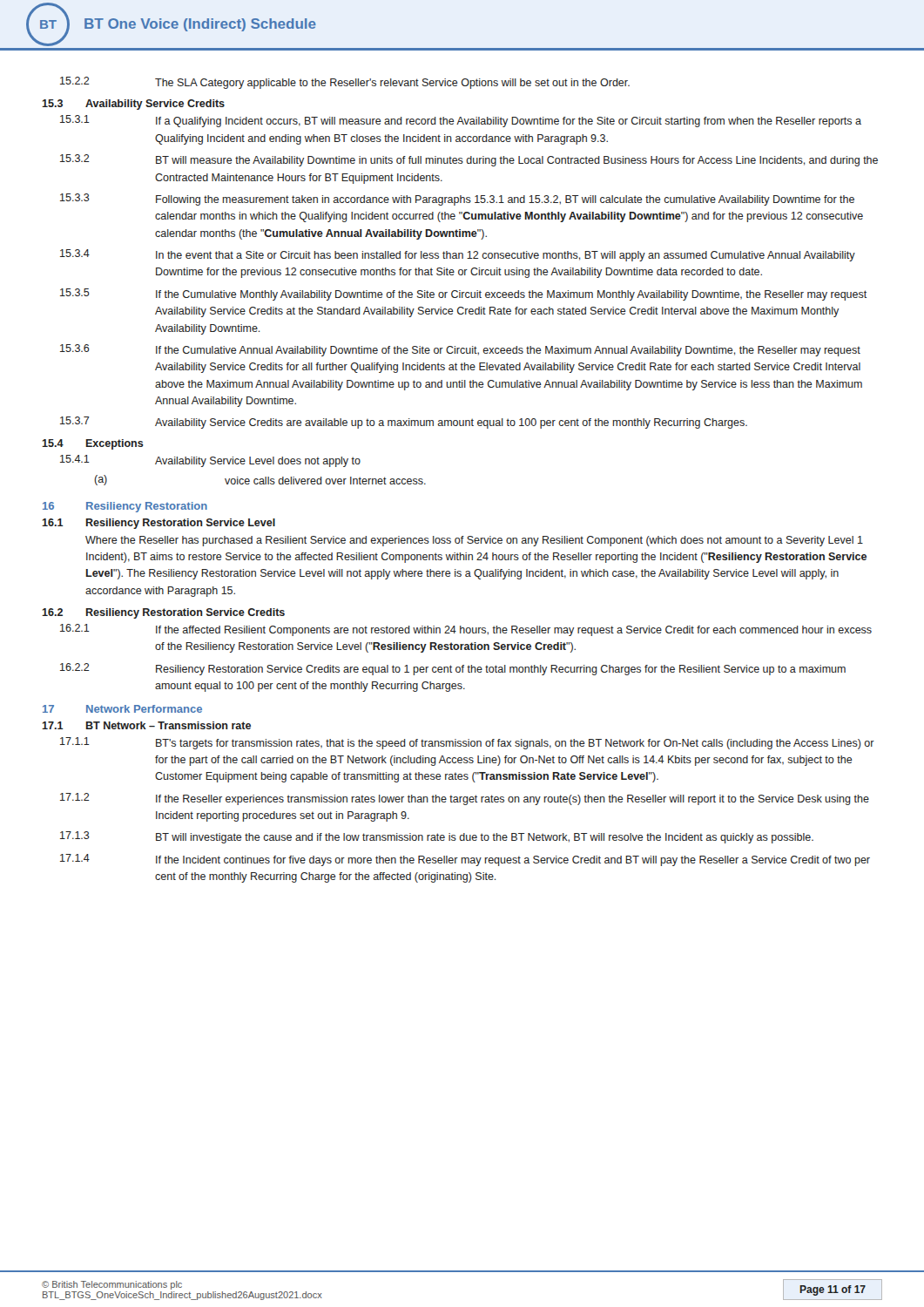Find the section header that says "16.1 Resiliency Restoration Service Level"
Screen dimensions: 1307x924
click(159, 522)
